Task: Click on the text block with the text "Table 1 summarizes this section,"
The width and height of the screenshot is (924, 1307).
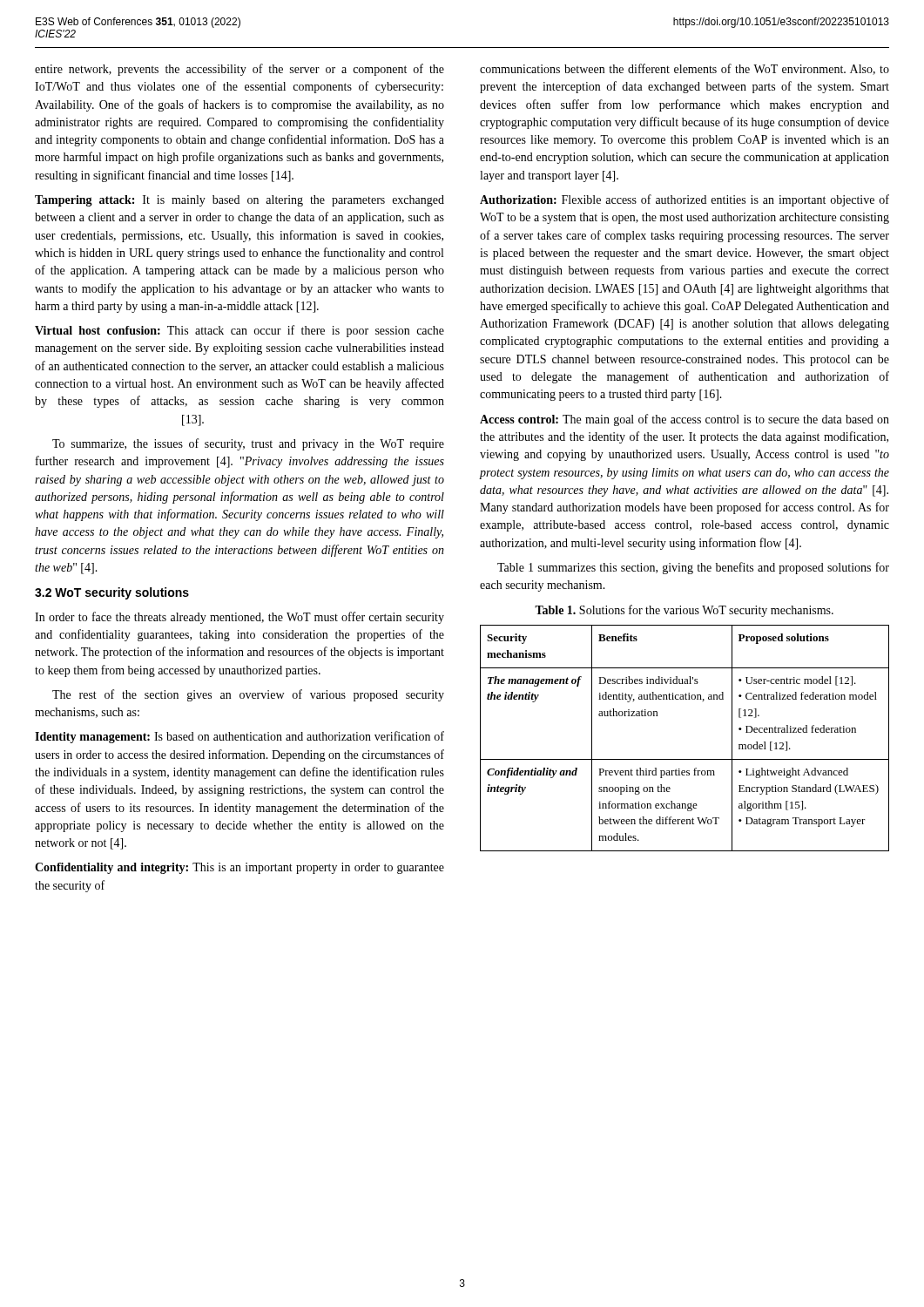Action: [684, 577]
